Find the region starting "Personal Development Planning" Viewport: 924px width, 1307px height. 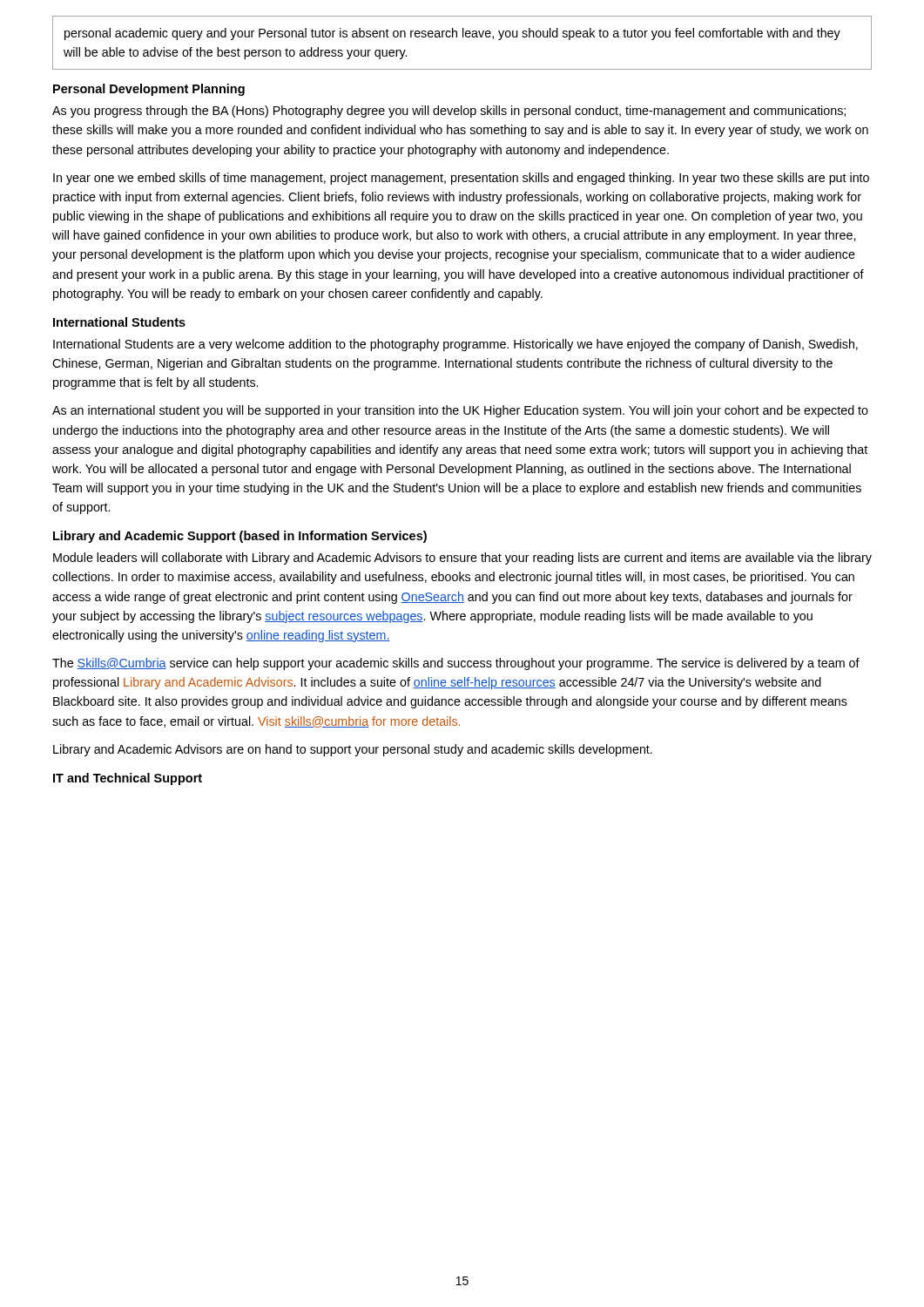pos(149,89)
